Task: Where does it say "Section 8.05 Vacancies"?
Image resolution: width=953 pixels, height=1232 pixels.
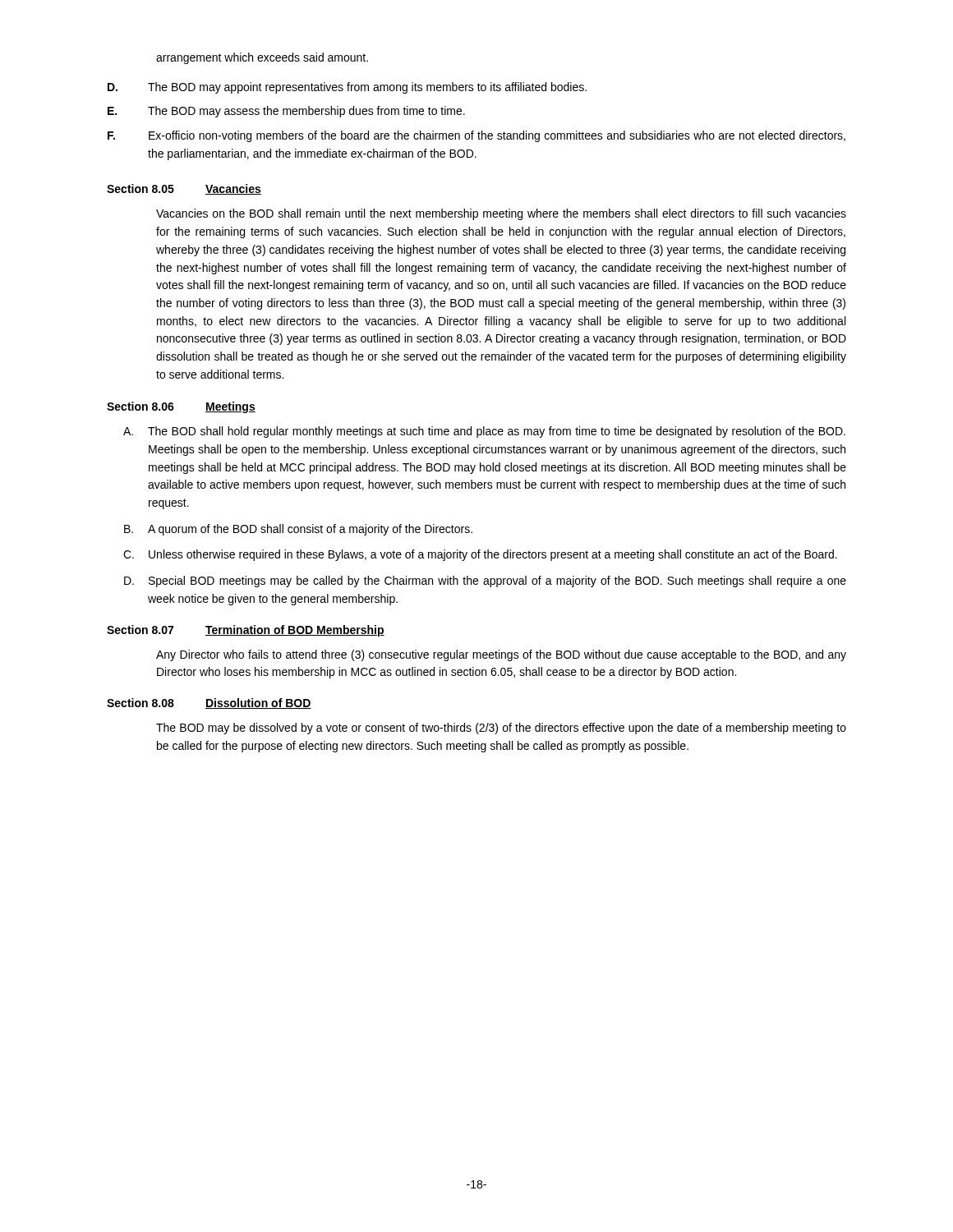Action: [x=139, y=189]
